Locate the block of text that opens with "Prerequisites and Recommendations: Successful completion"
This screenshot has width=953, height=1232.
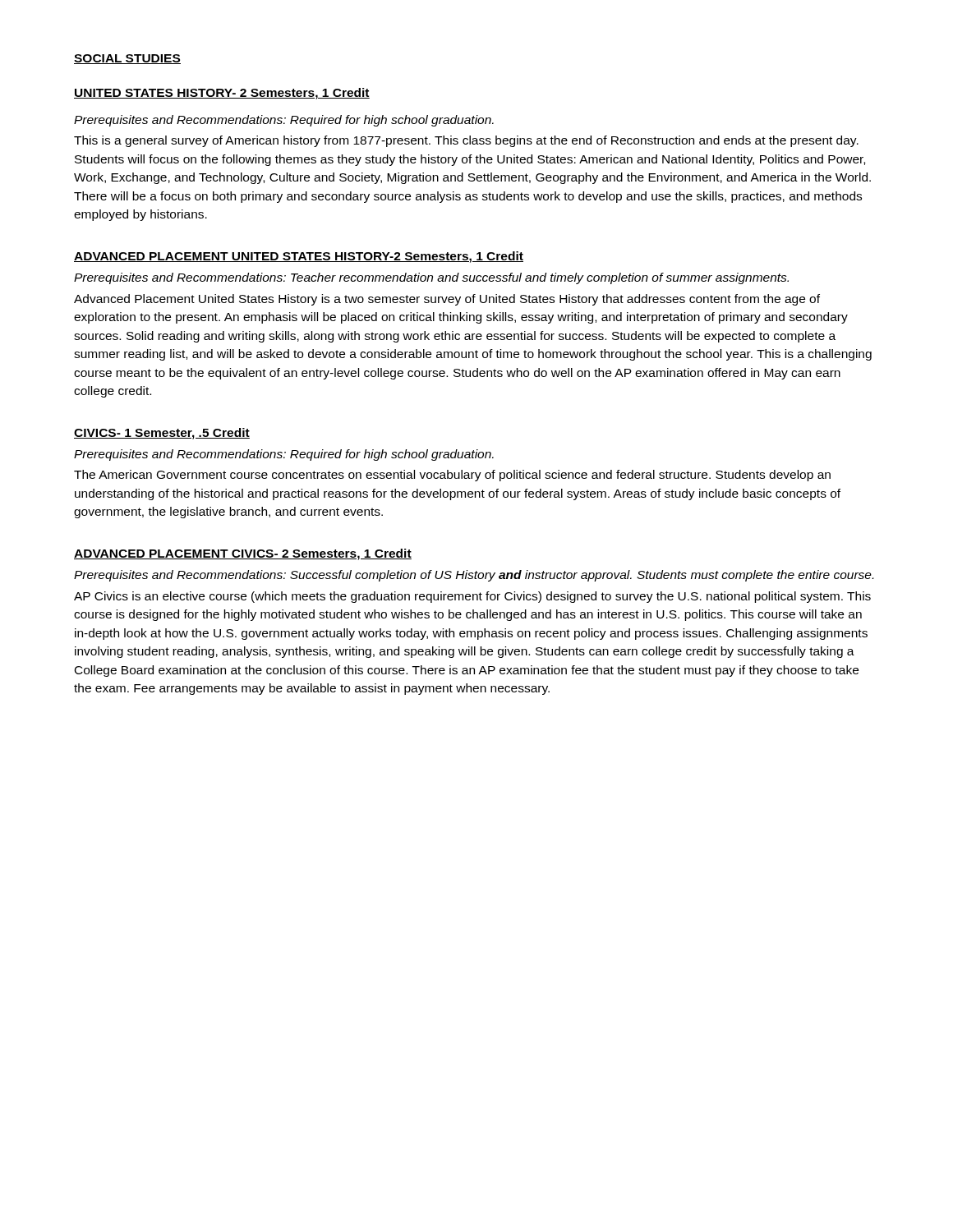click(475, 575)
